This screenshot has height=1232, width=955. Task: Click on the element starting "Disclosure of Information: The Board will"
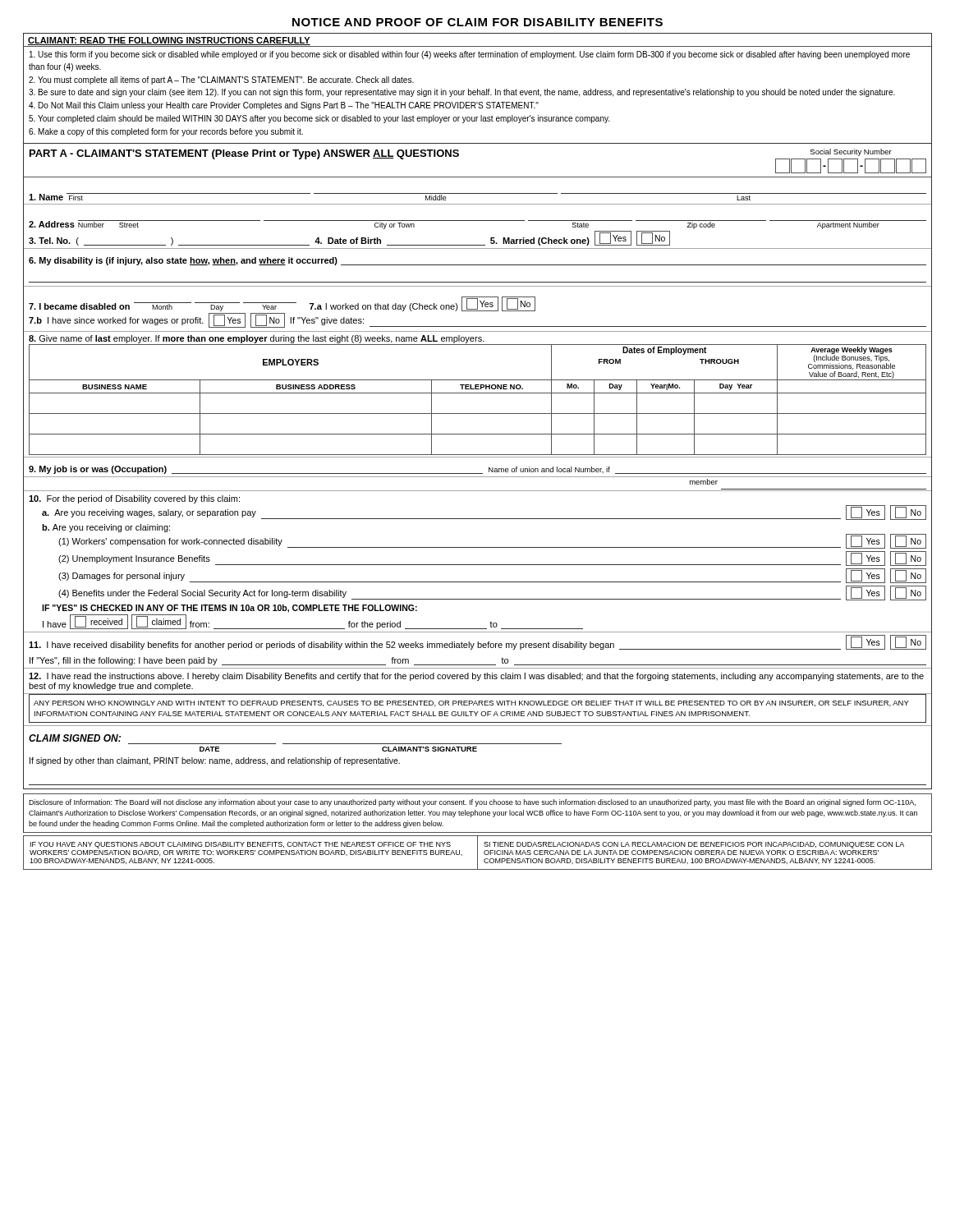coord(473,813)
